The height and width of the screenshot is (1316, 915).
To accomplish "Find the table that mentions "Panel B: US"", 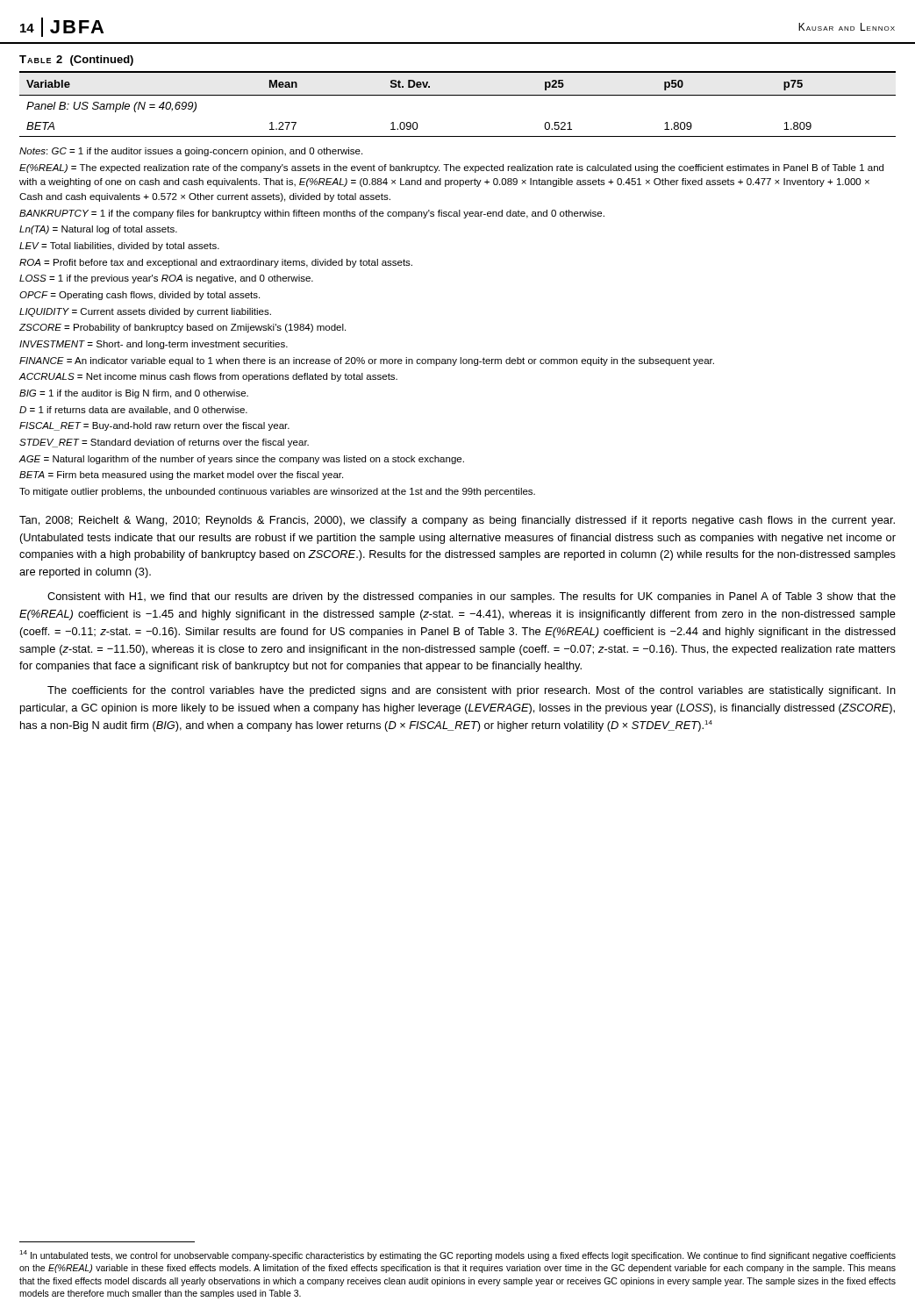I will point(458,104).
